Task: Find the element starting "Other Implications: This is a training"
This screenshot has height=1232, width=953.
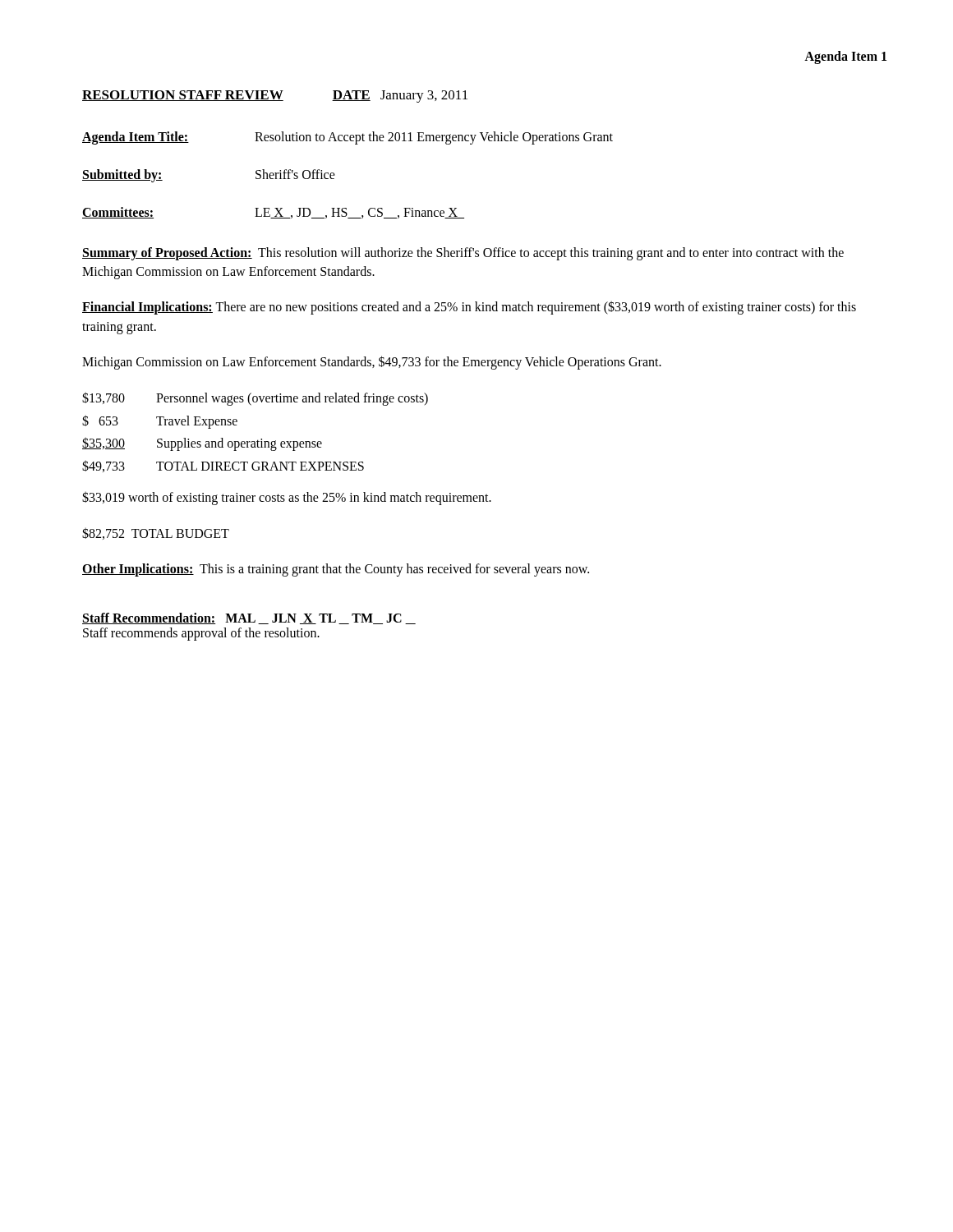Action: pos(336,569)
